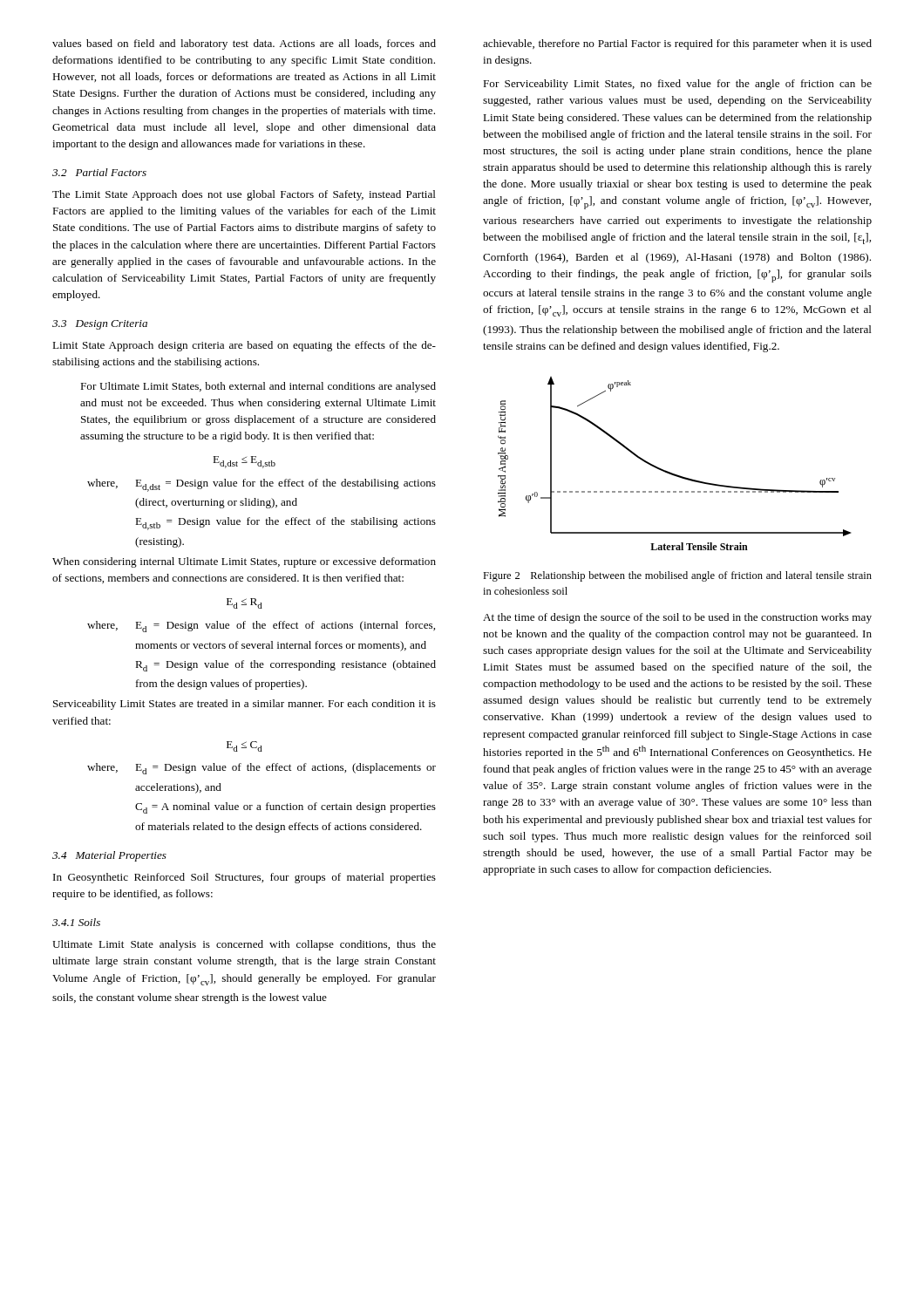Viewport: 924px width, 1308px height.
Task: Click on the formula that says "Ed ≤ Cd"
Action: [x=244, y=745]
